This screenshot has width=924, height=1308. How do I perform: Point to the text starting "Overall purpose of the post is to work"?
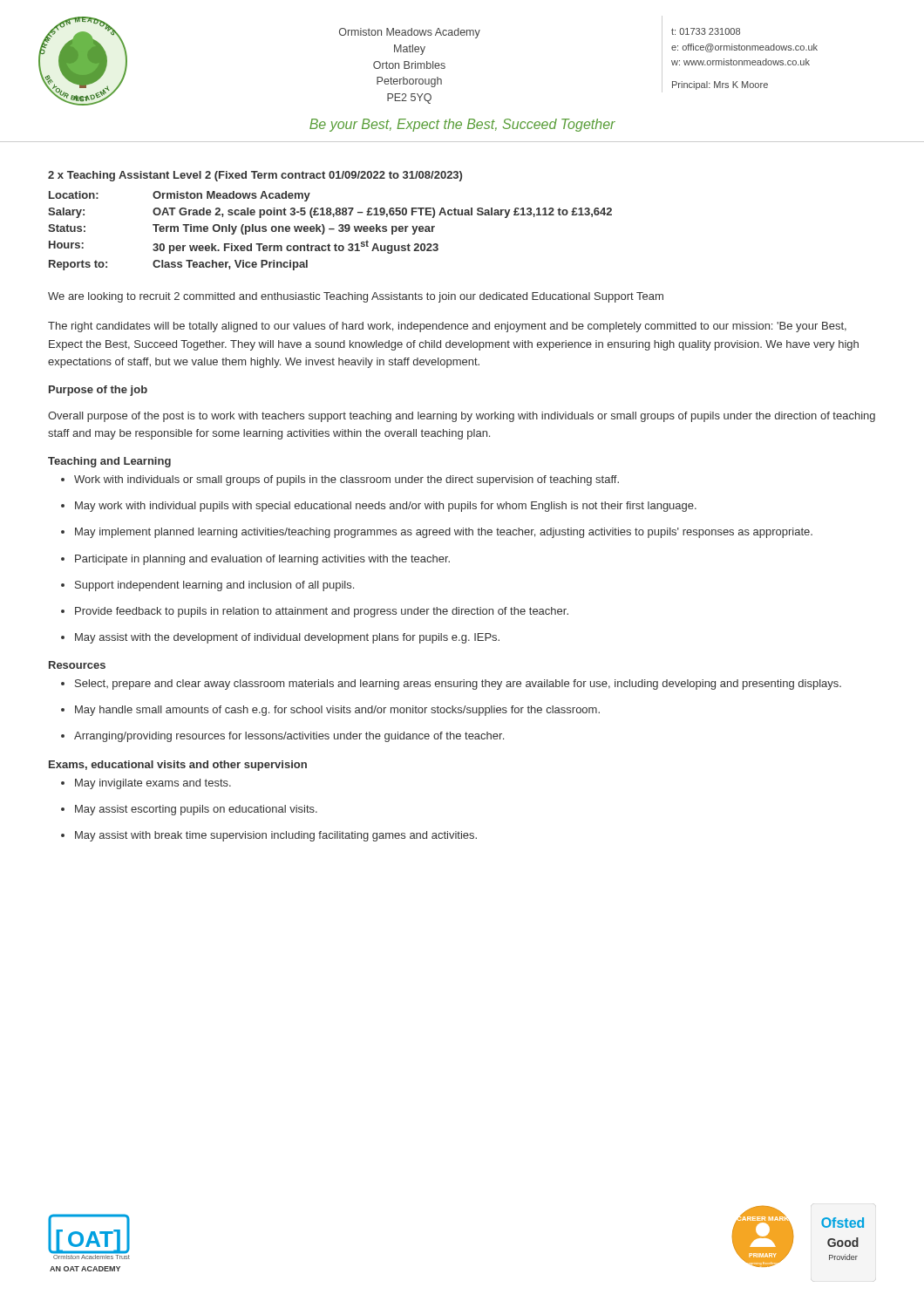(462, 425)
